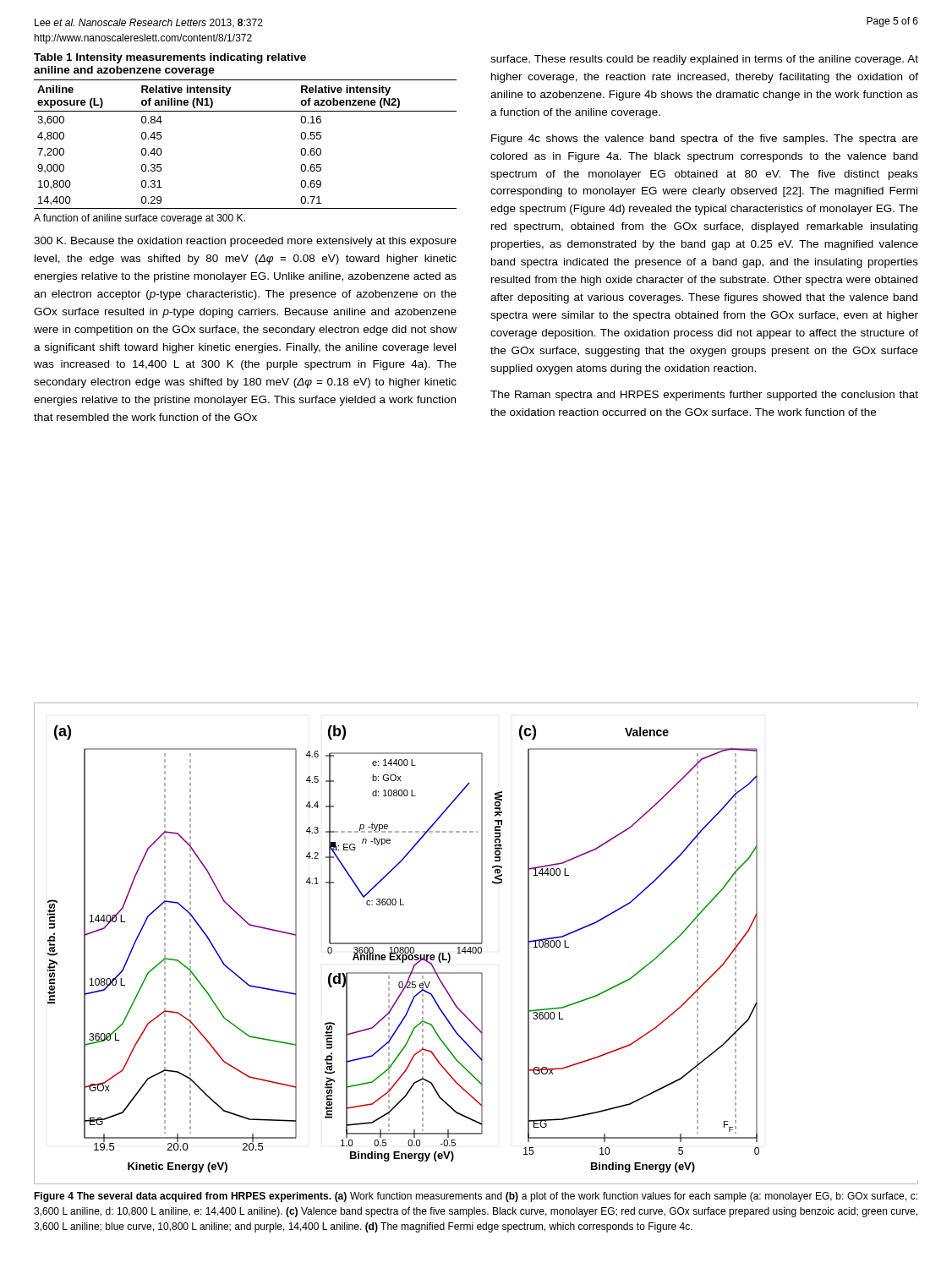Screen dimensions: 1268x952
Task: Find the block on this page that starts "surface. These results"
Action: pos(704,85)
